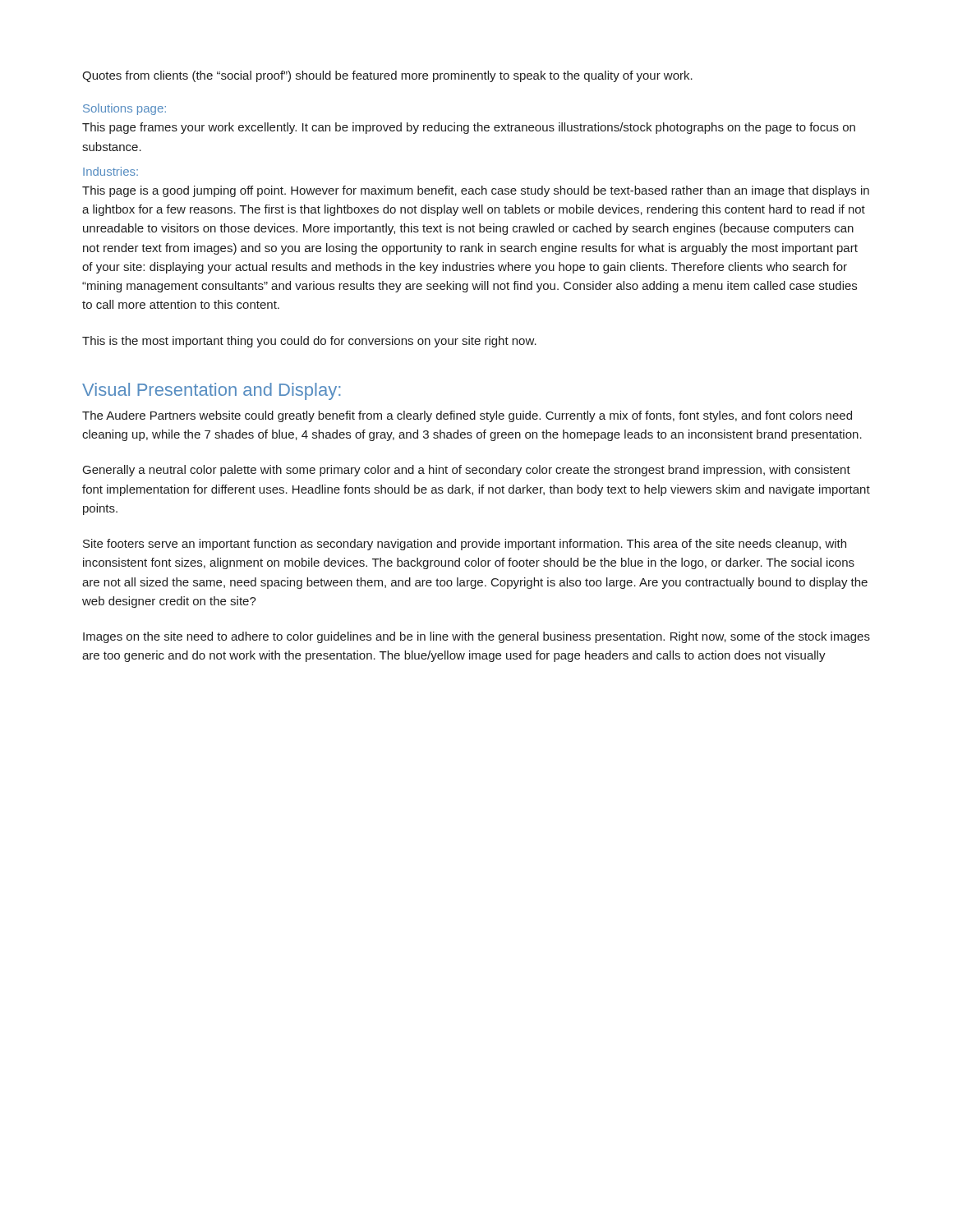Locate the text block that says "Generally a neutral color"
Image resolution: width=953 pixels, height=1232 pixels.
click(x=476, y=489)
